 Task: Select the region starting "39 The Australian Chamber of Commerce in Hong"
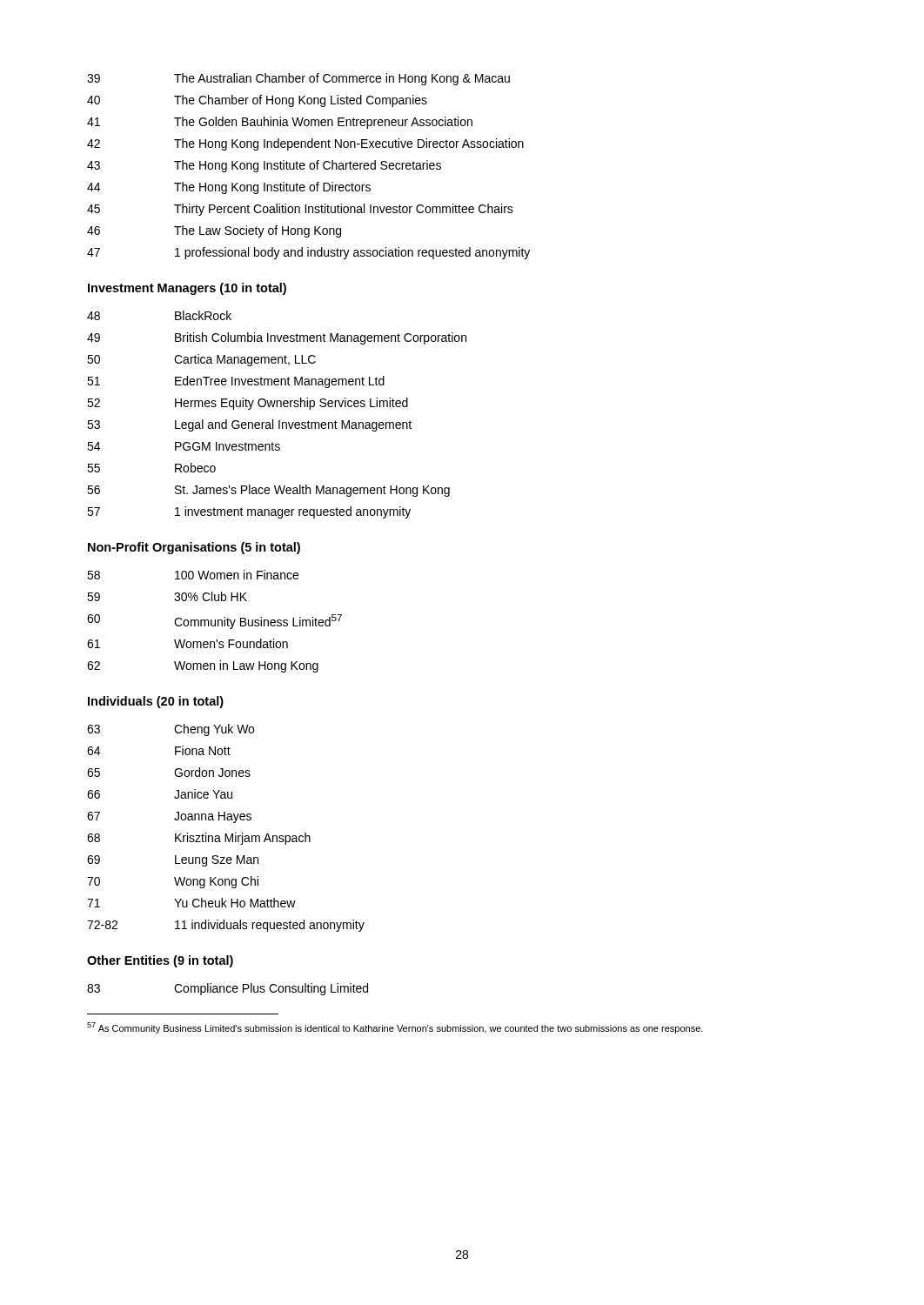pos(462,79)
